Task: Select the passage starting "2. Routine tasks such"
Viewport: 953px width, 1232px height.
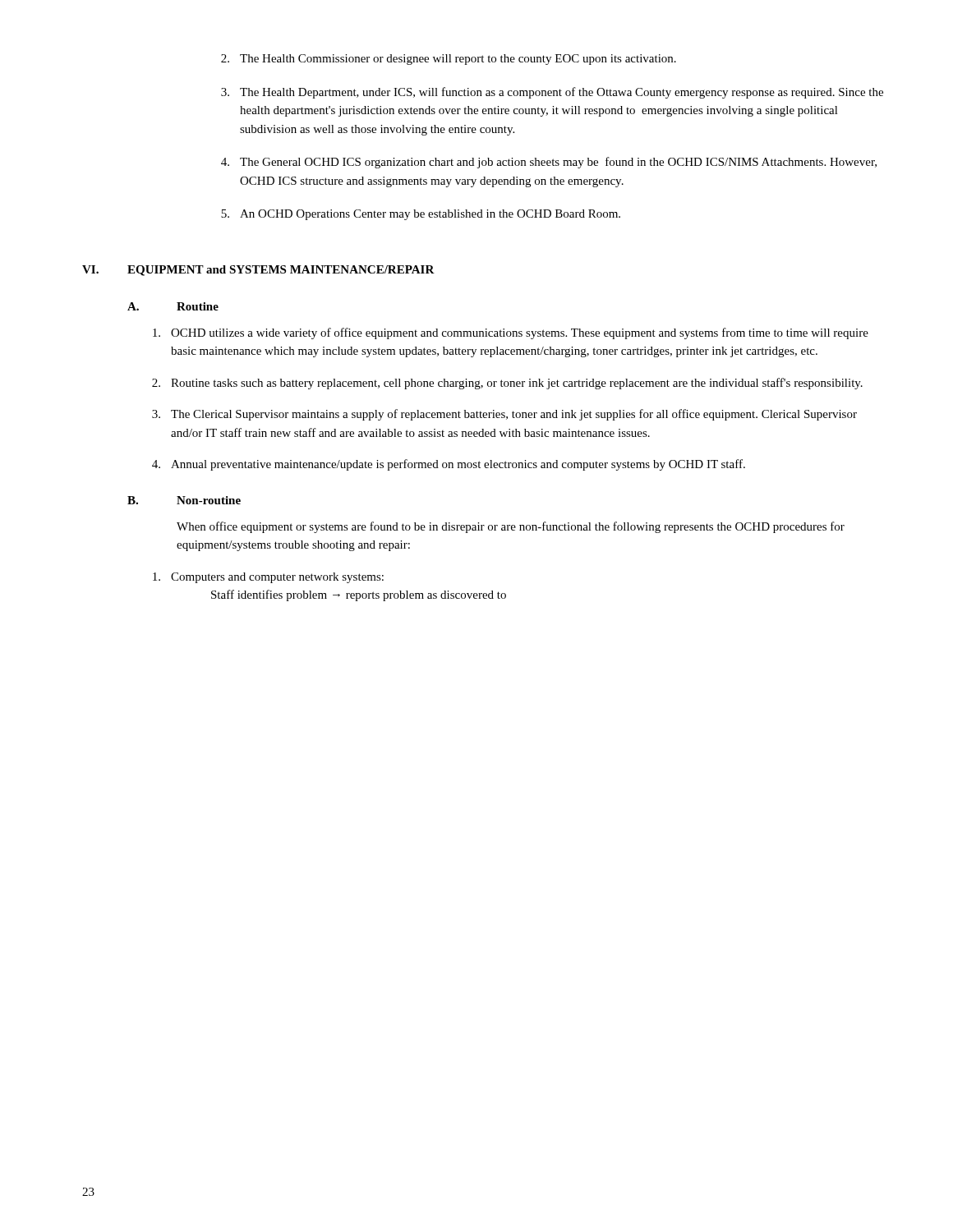Action: [509, 383]
